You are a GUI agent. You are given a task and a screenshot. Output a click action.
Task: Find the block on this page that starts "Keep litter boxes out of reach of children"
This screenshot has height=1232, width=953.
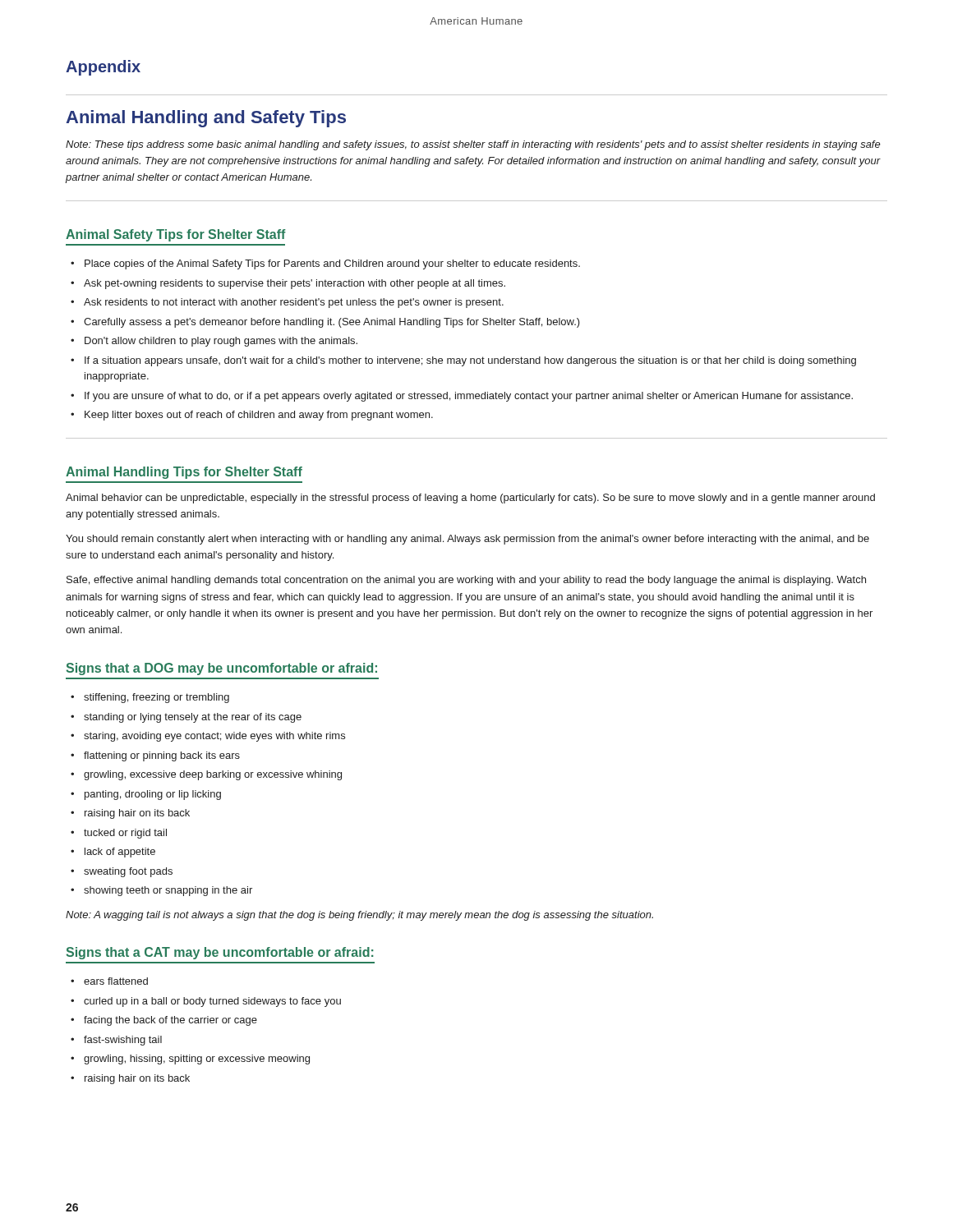tap(259, 415)
